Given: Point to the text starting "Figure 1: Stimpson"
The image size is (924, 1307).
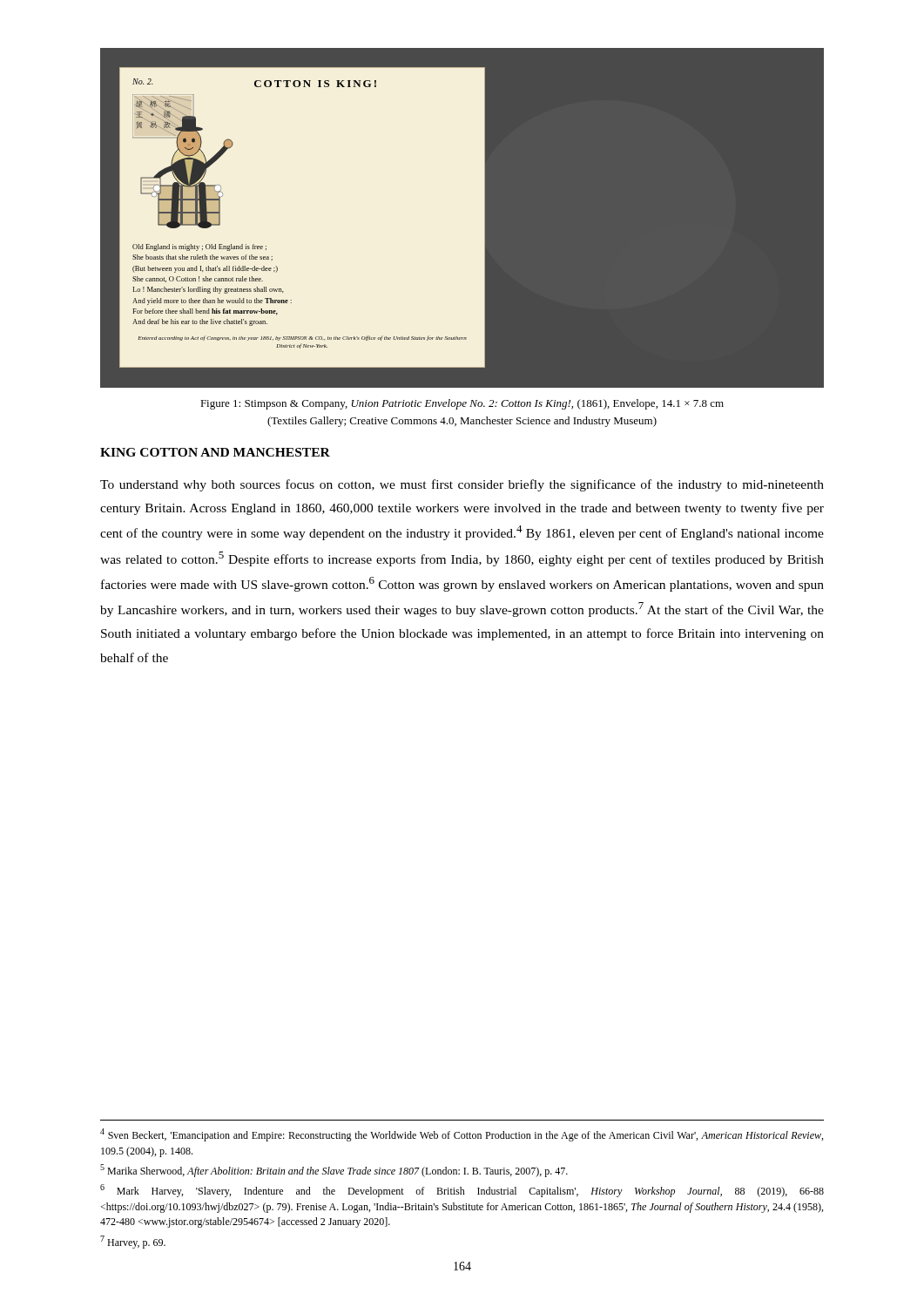Looking at the screenshot, I should click(462, 411).
